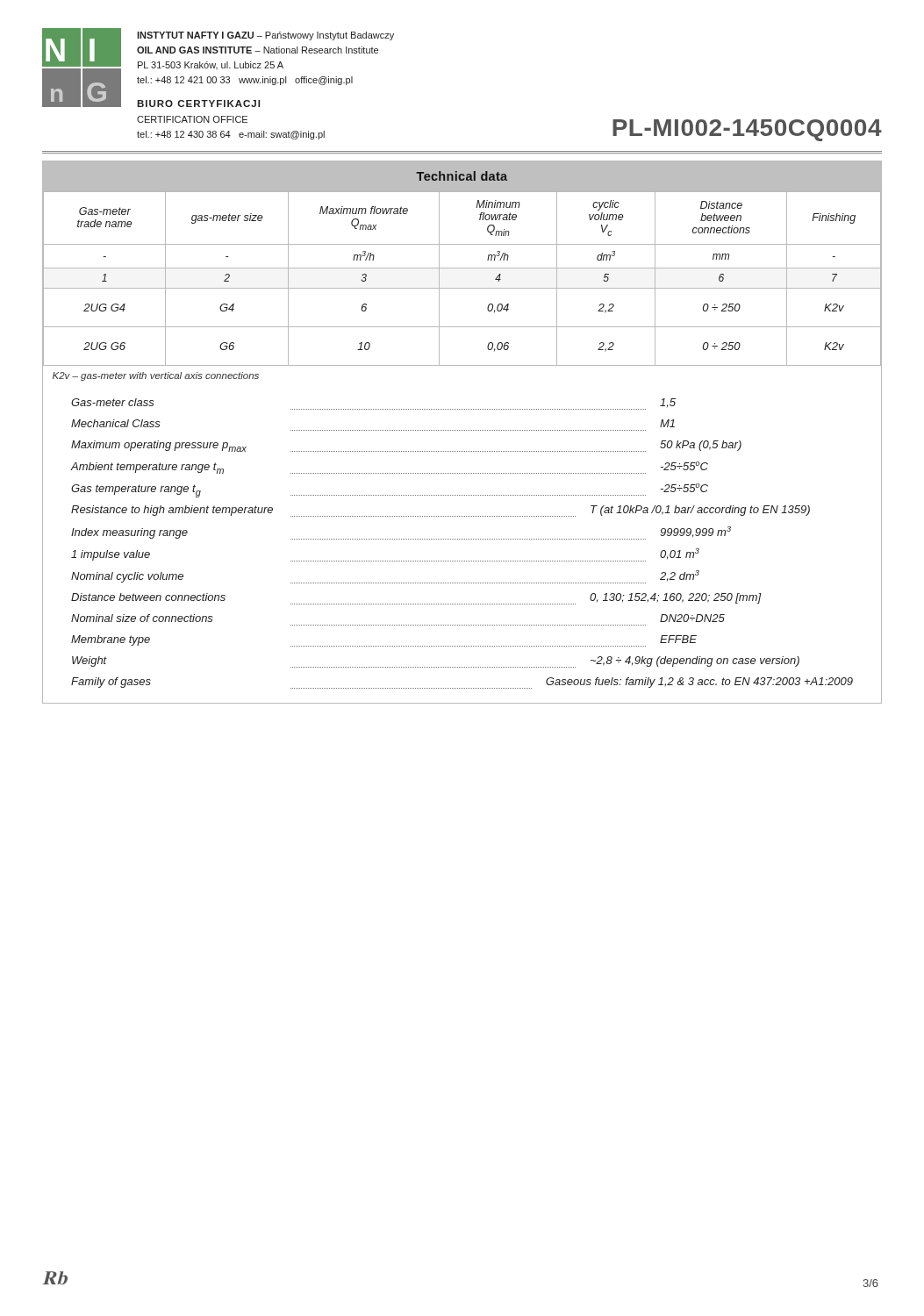The height and width of the screenshot is (1316, 924).
Task: Navigate to the region starting "Nominal size of connections DN20÷DN25"
Action: coord(462,619)
